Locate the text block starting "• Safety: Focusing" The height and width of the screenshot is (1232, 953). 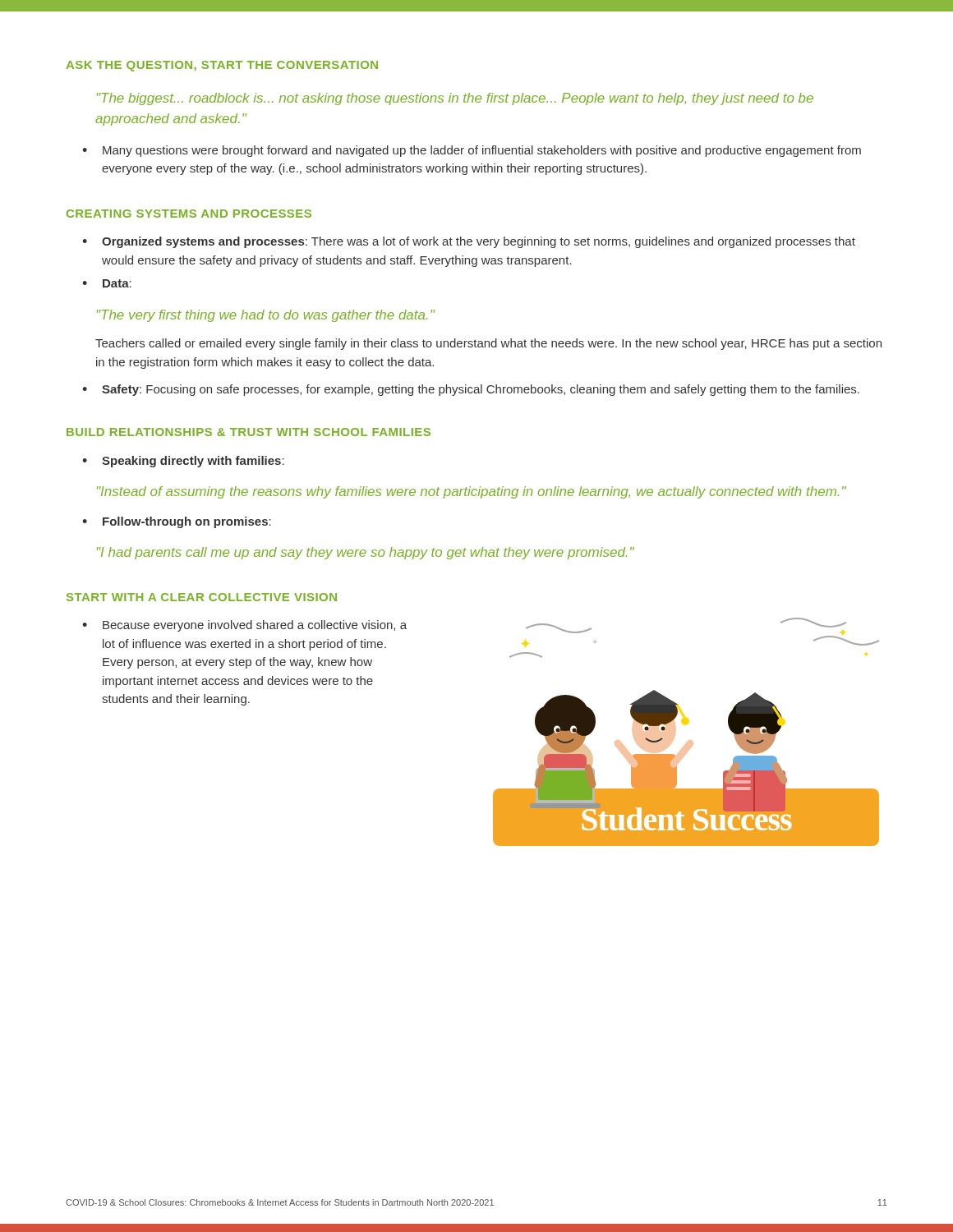[471, 389]
